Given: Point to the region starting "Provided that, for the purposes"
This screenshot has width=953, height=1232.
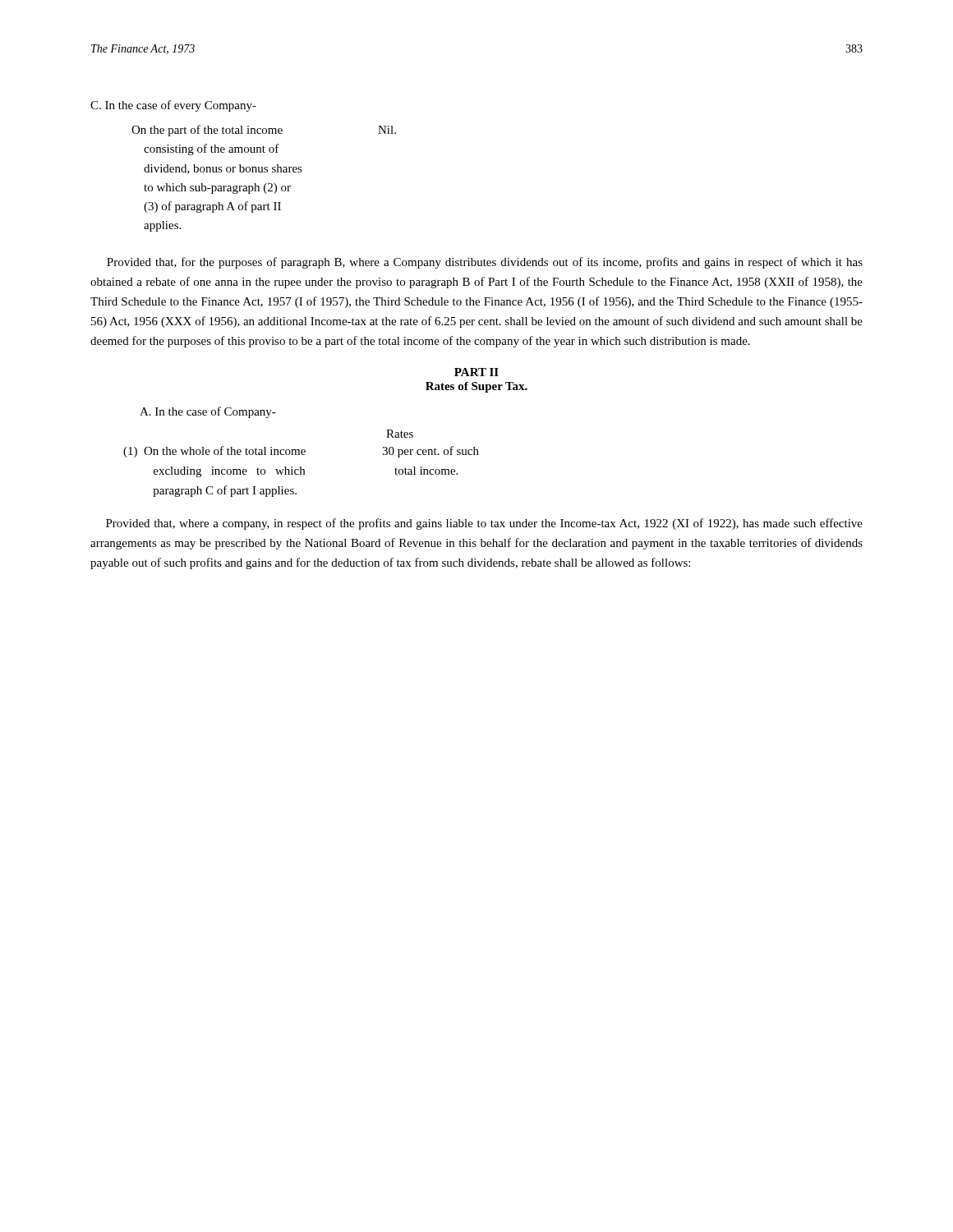Looking at the screenshot, I should (476, 301).
